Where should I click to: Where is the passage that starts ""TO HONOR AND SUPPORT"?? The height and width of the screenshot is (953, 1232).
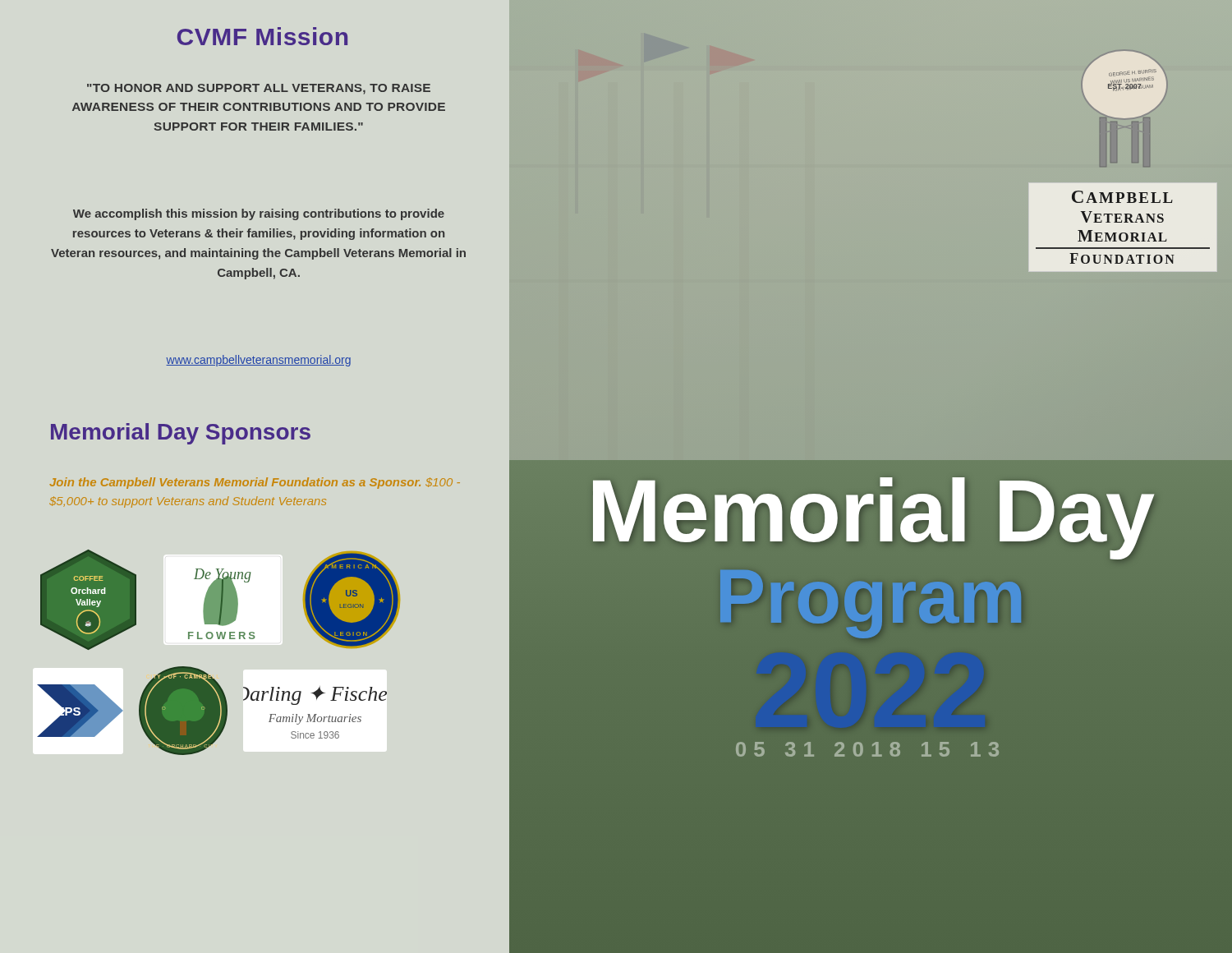pos(259,107)
